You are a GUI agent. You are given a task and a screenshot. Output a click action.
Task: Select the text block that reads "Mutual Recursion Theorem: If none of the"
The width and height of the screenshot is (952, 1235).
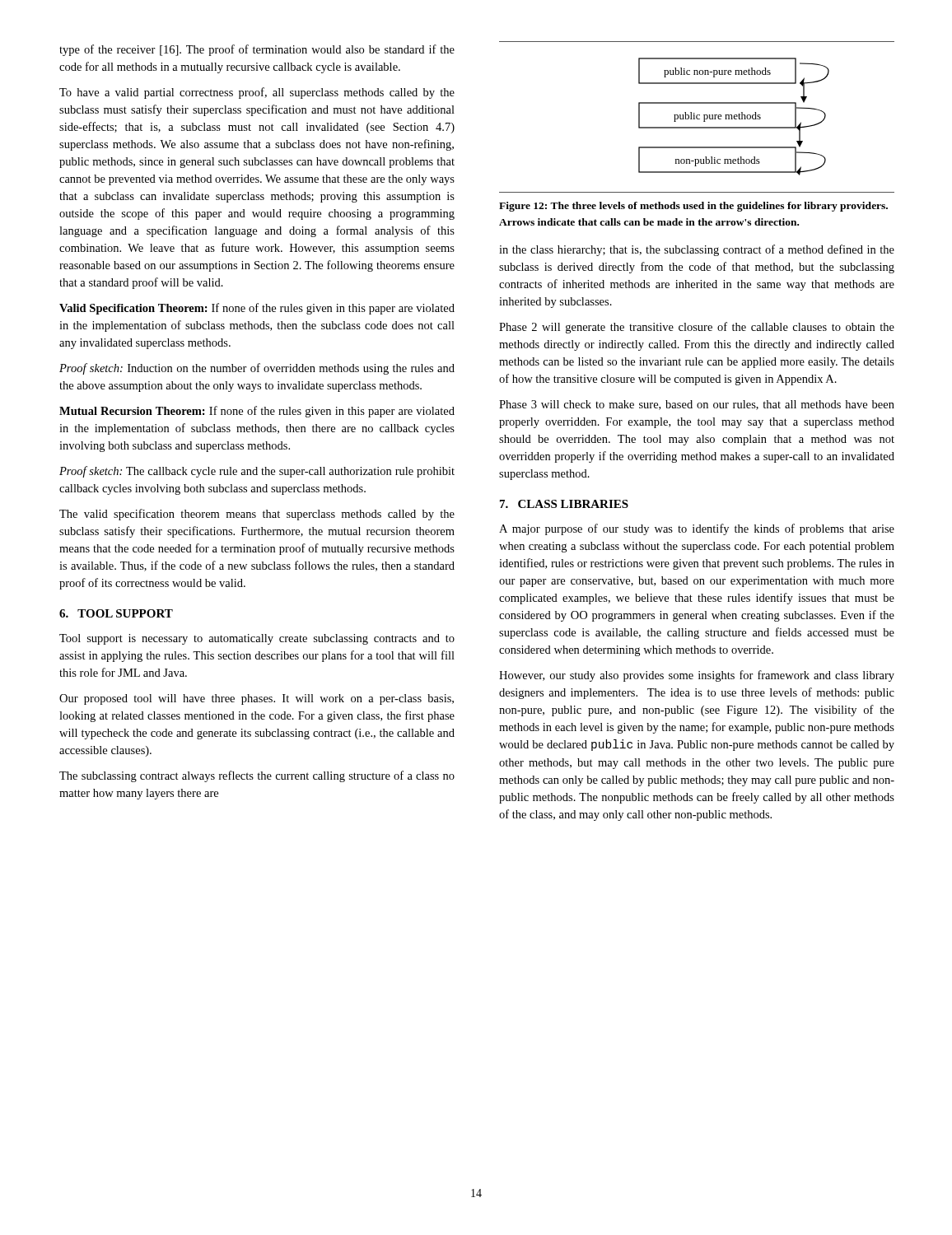coord(257,429)
